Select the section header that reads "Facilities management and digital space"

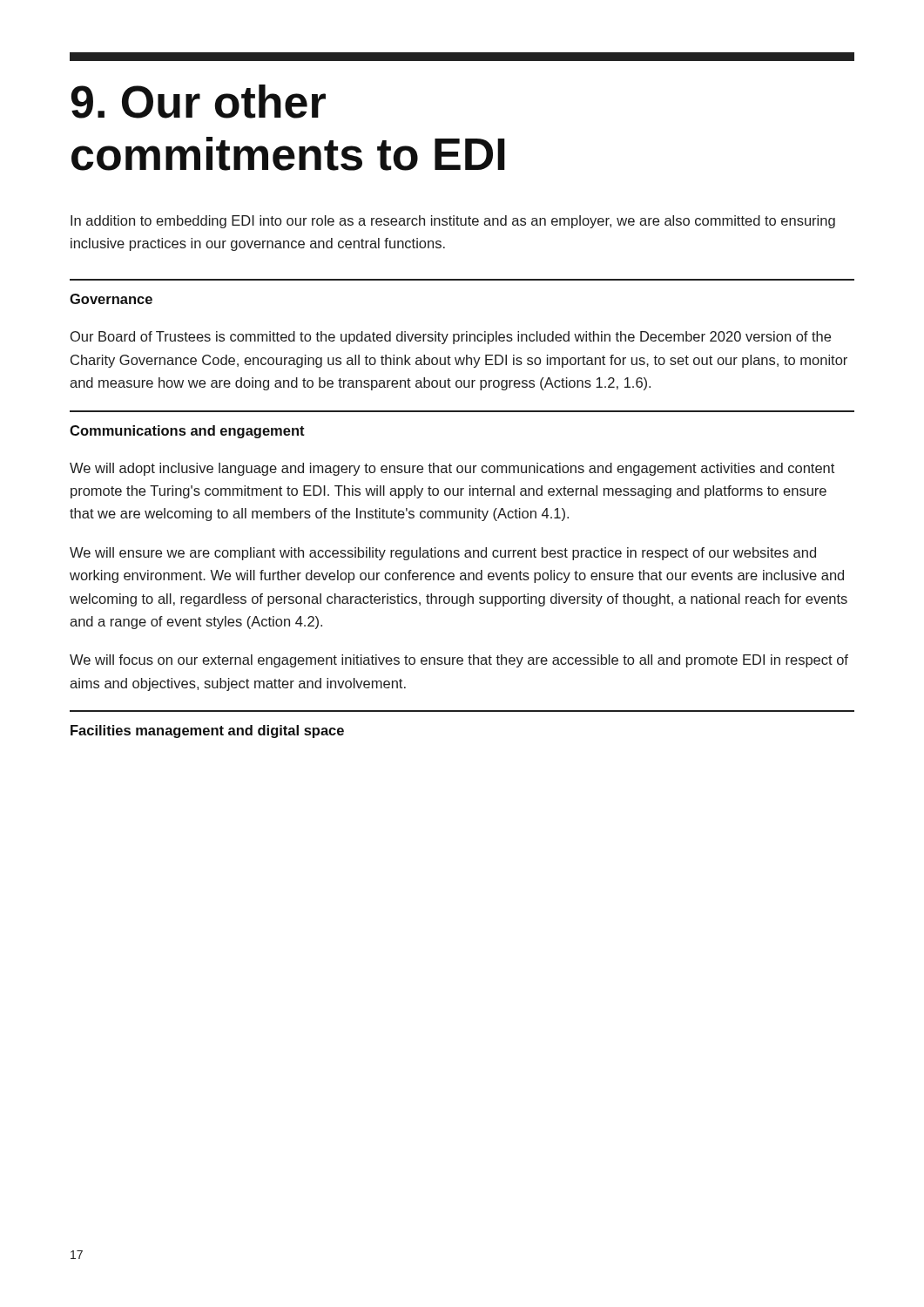coord(207,730)
